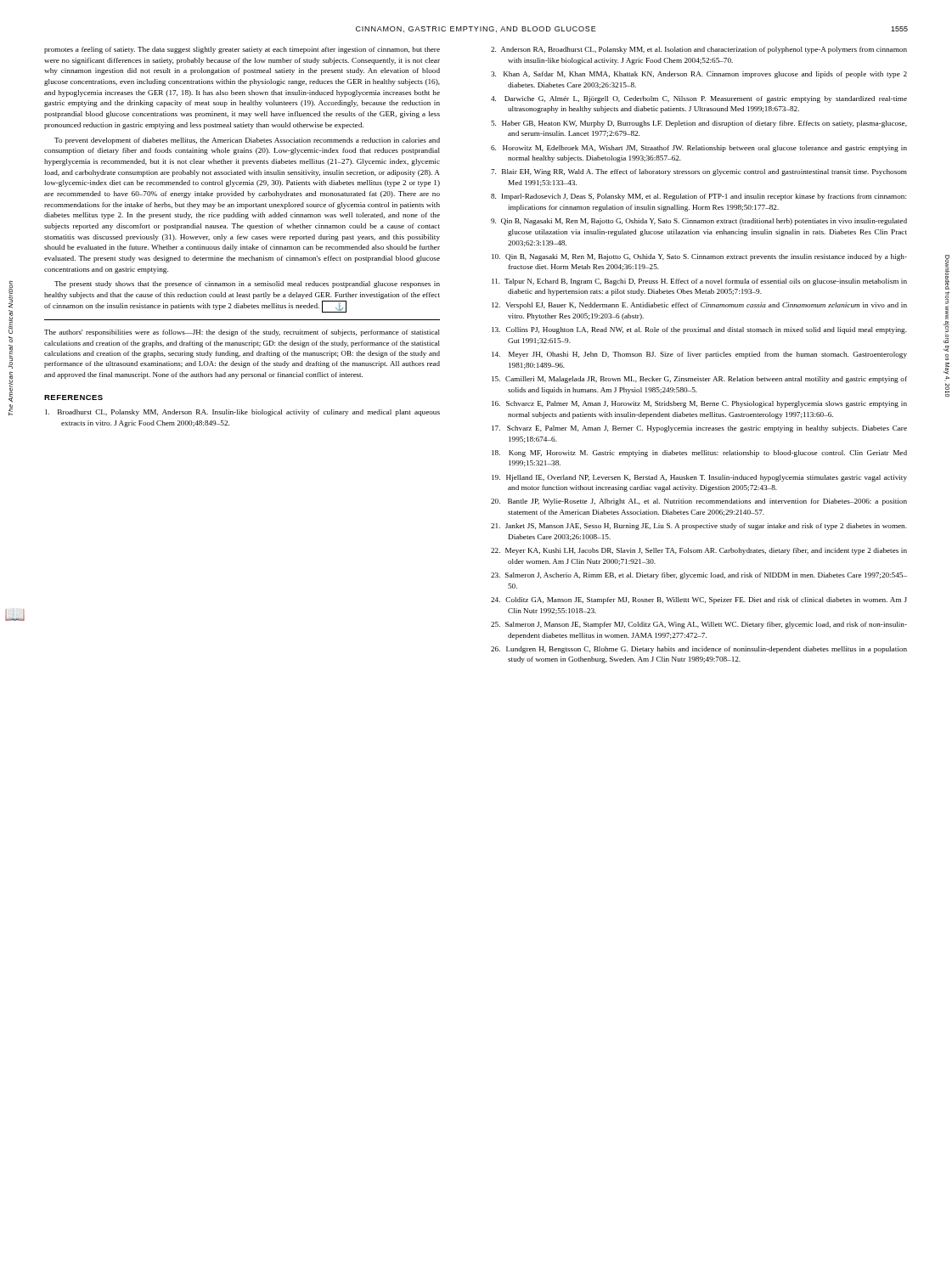This screenshot has width=952, height=1274.
Task: Locate the block of text that opens with "The authors' responsibilities were as follows—JH: the design"
Action: (x=242, y=354)
